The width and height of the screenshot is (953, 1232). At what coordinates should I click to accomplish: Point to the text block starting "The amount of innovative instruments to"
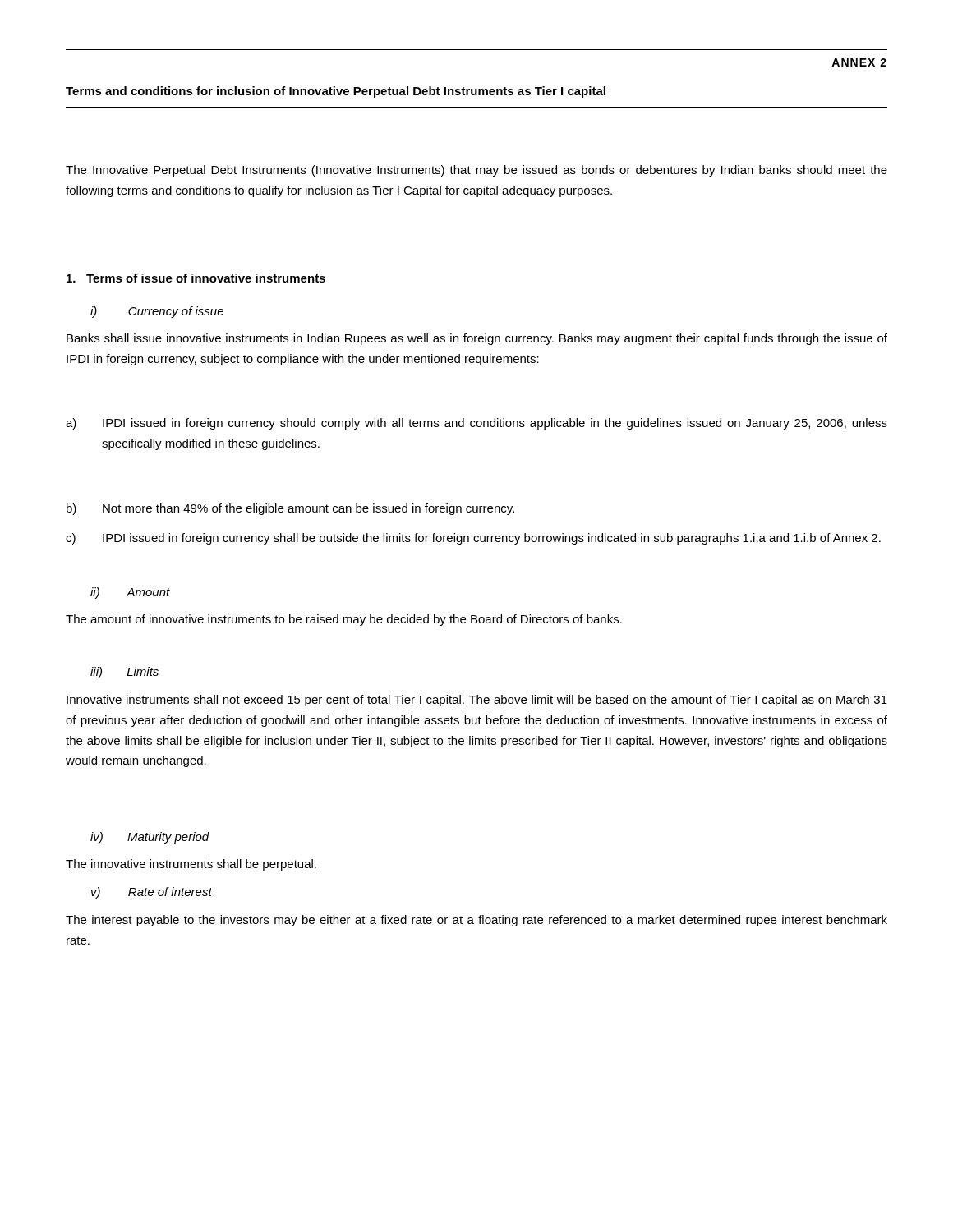(x=344, y=619)
